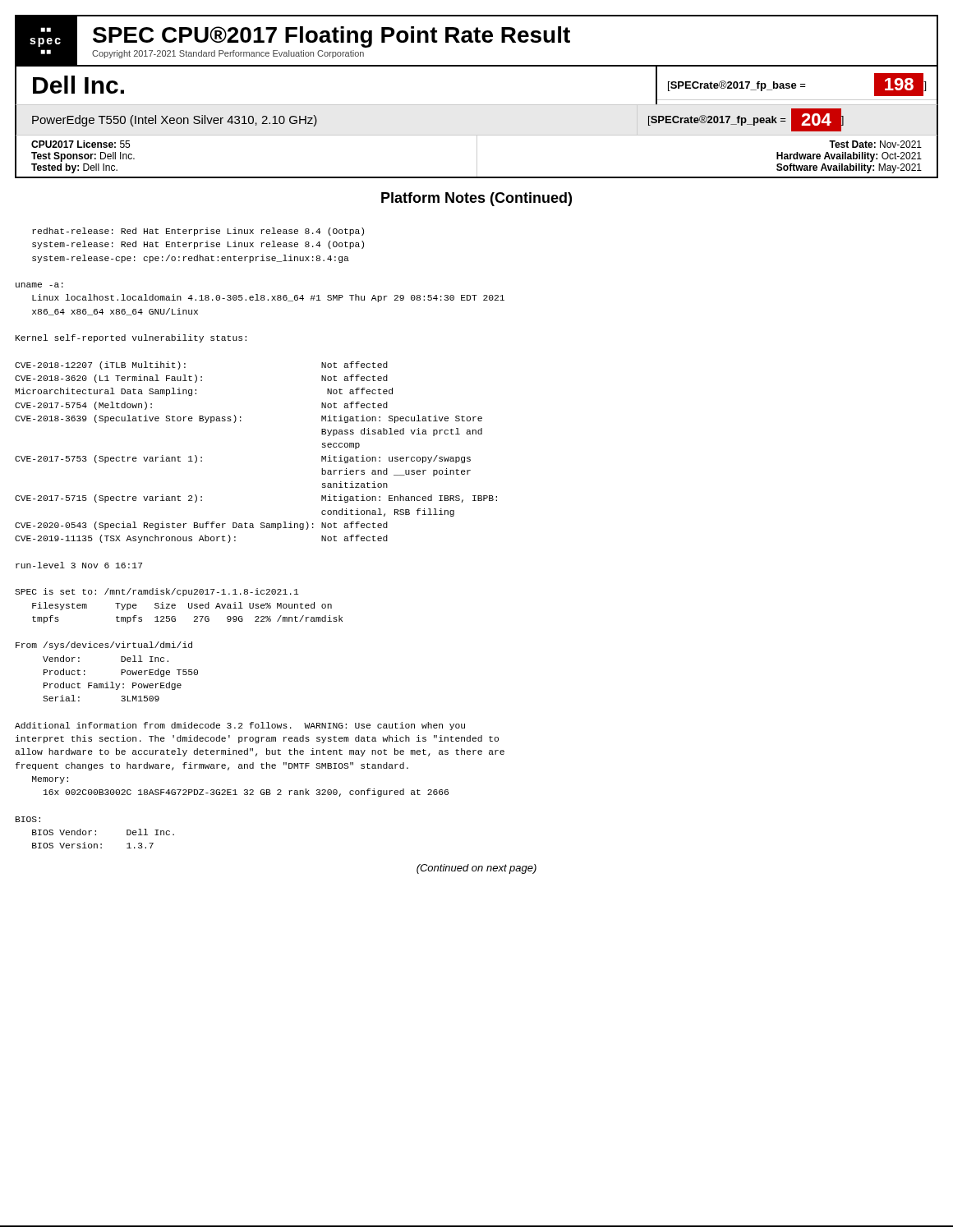953x1232 pixels.
Task: Select the text starting "redhat-release: Red Hat Enterprise Linux release 8.4 (Ootpa)"
Action: (260, 539)
